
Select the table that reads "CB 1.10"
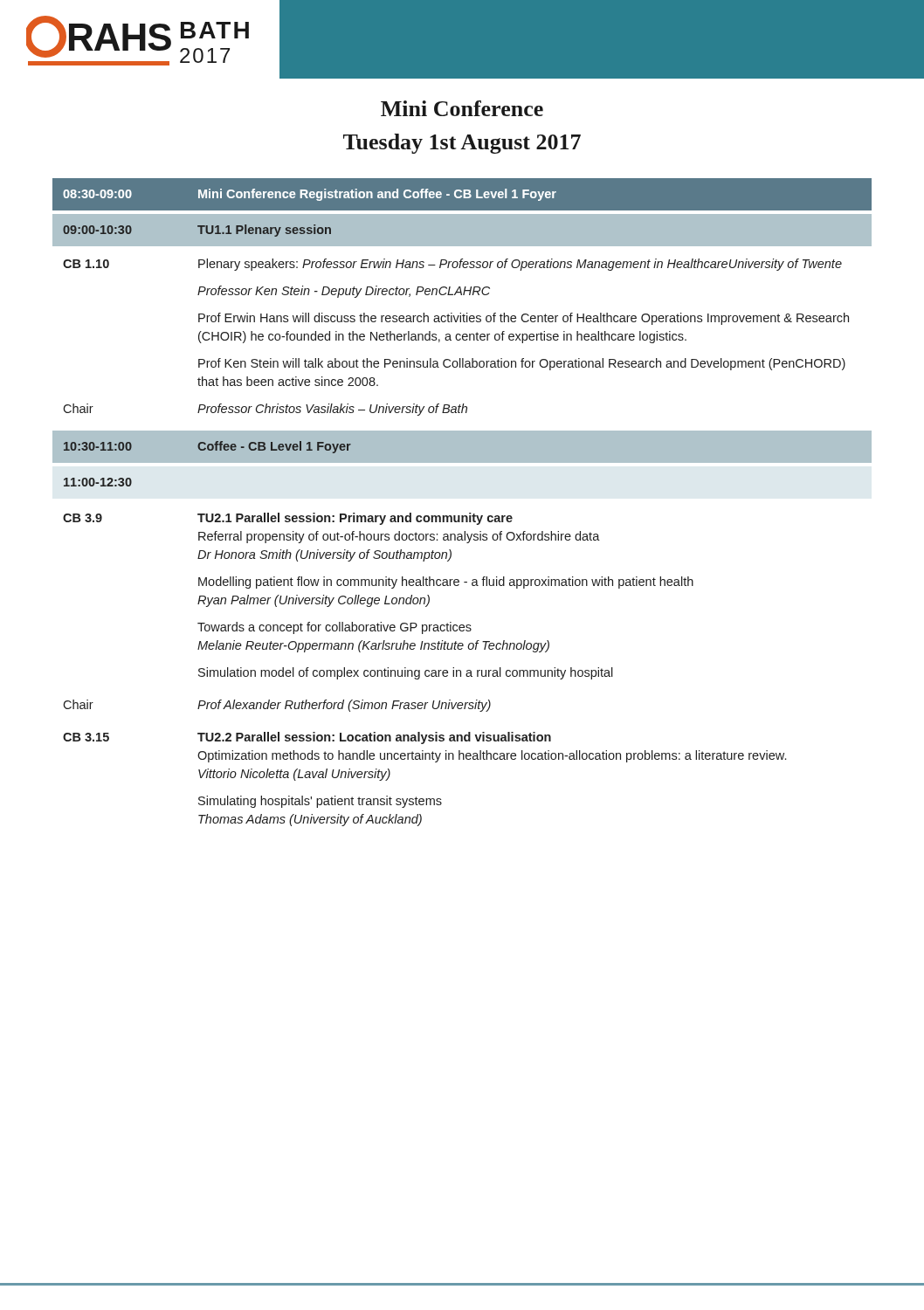pyautogui.click(x=462, y=507)
